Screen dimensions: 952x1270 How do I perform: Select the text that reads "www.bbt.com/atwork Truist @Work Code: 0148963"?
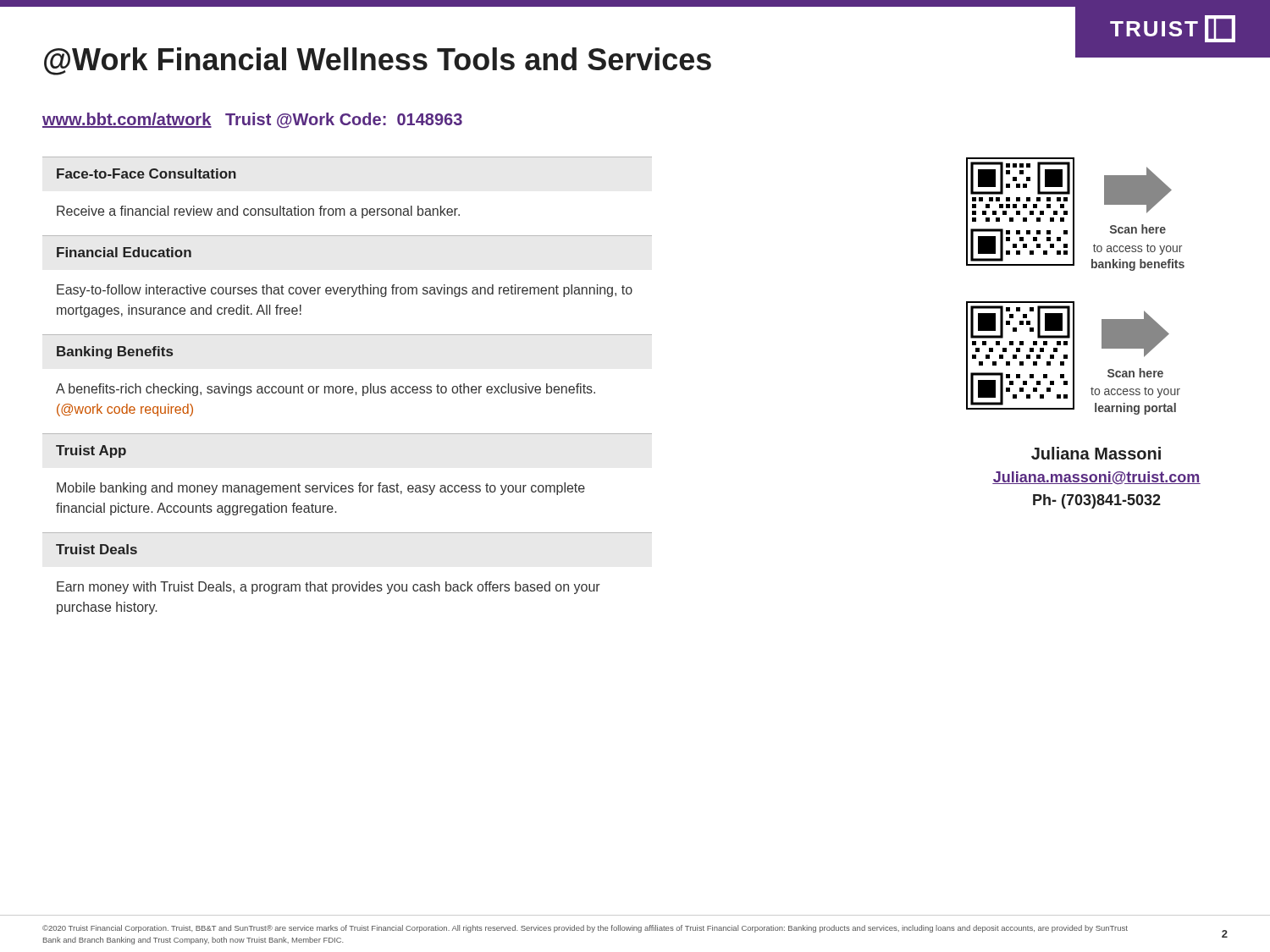pos(389,120)
